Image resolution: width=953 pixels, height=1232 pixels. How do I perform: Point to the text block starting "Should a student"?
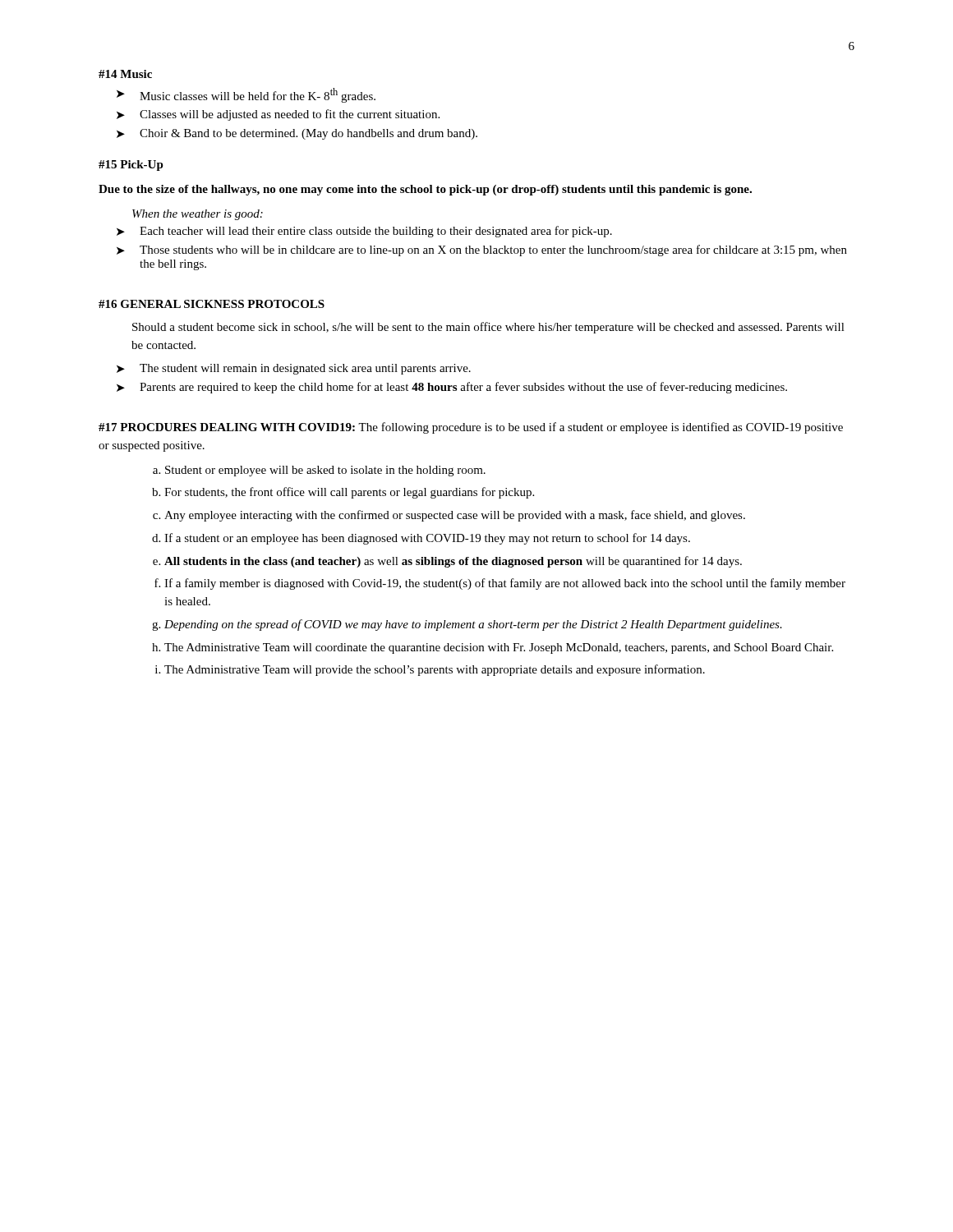coord(488,336)
